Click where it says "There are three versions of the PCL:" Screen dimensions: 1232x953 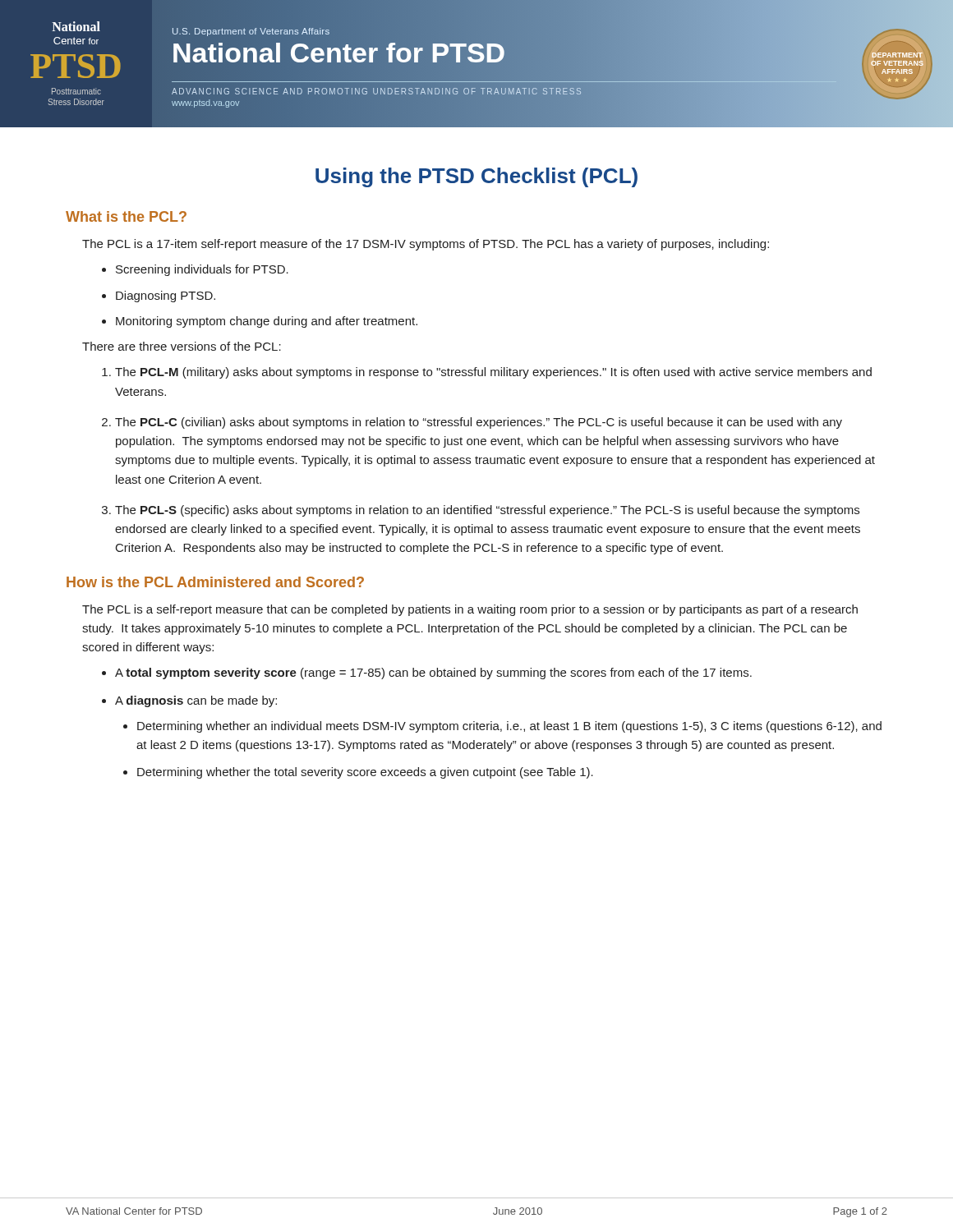[x=182, y=346]
